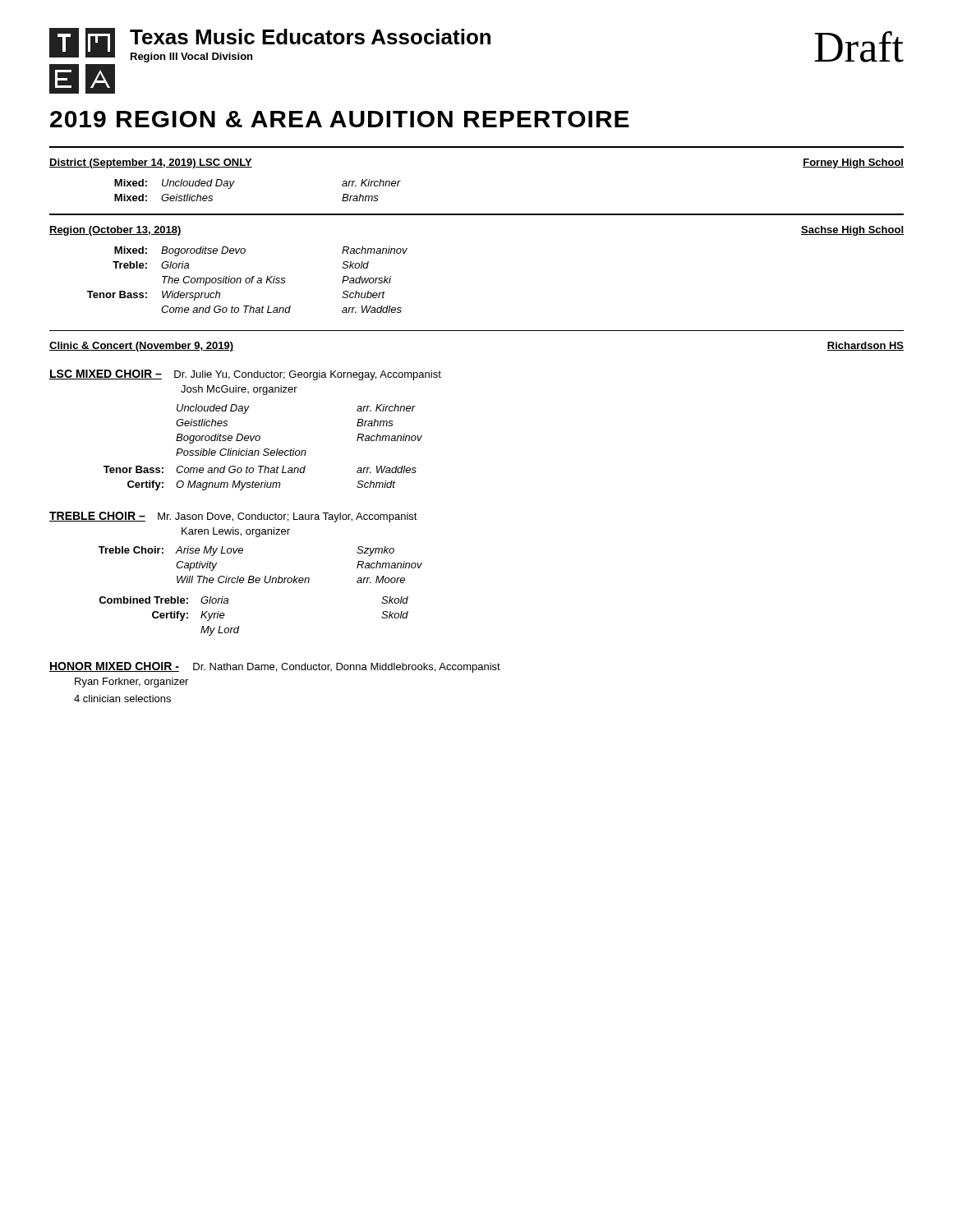Locate the text "4 clinician selections"

(x=123, y=699)
